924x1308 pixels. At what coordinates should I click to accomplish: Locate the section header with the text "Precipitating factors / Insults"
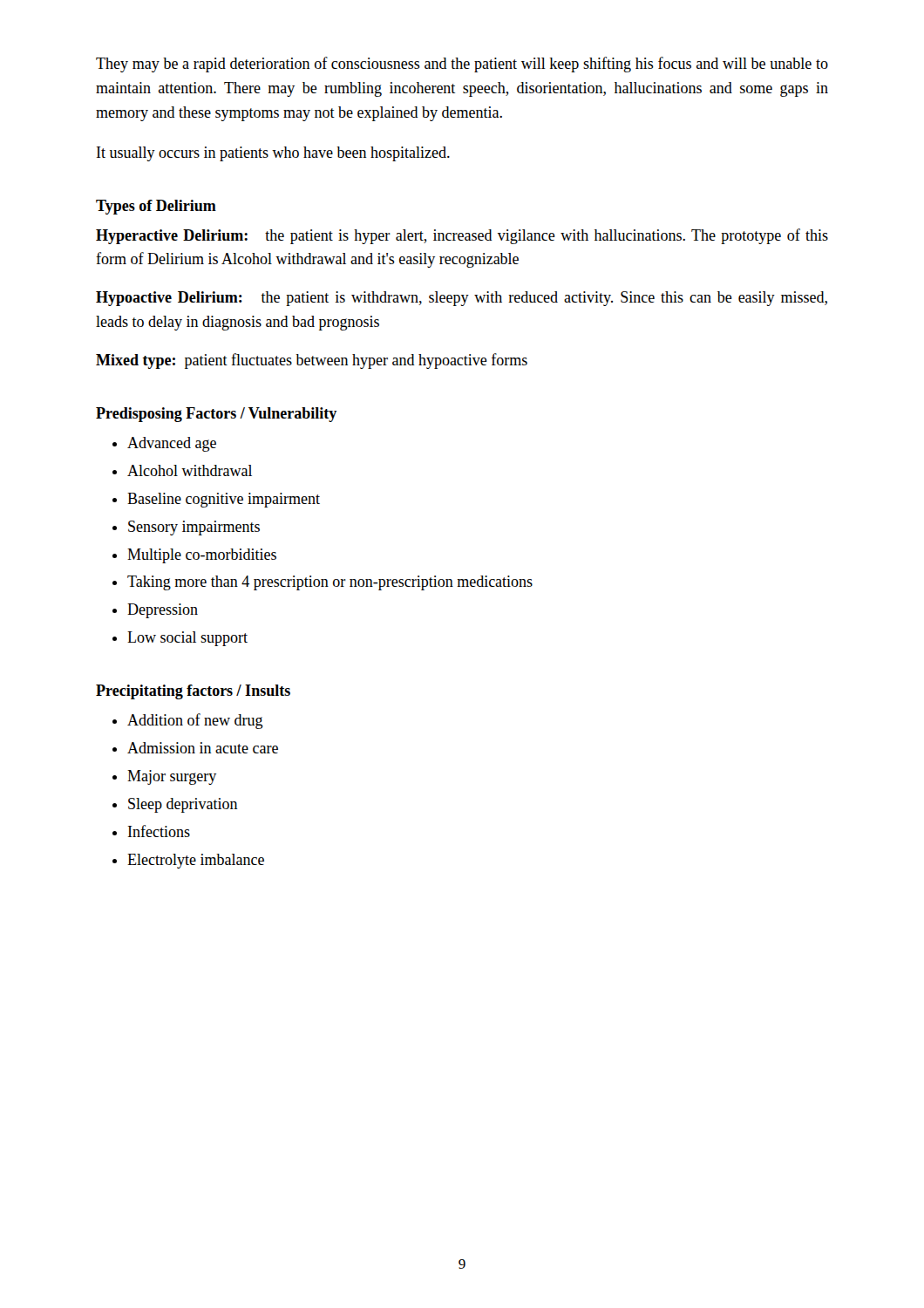point(193,691)
